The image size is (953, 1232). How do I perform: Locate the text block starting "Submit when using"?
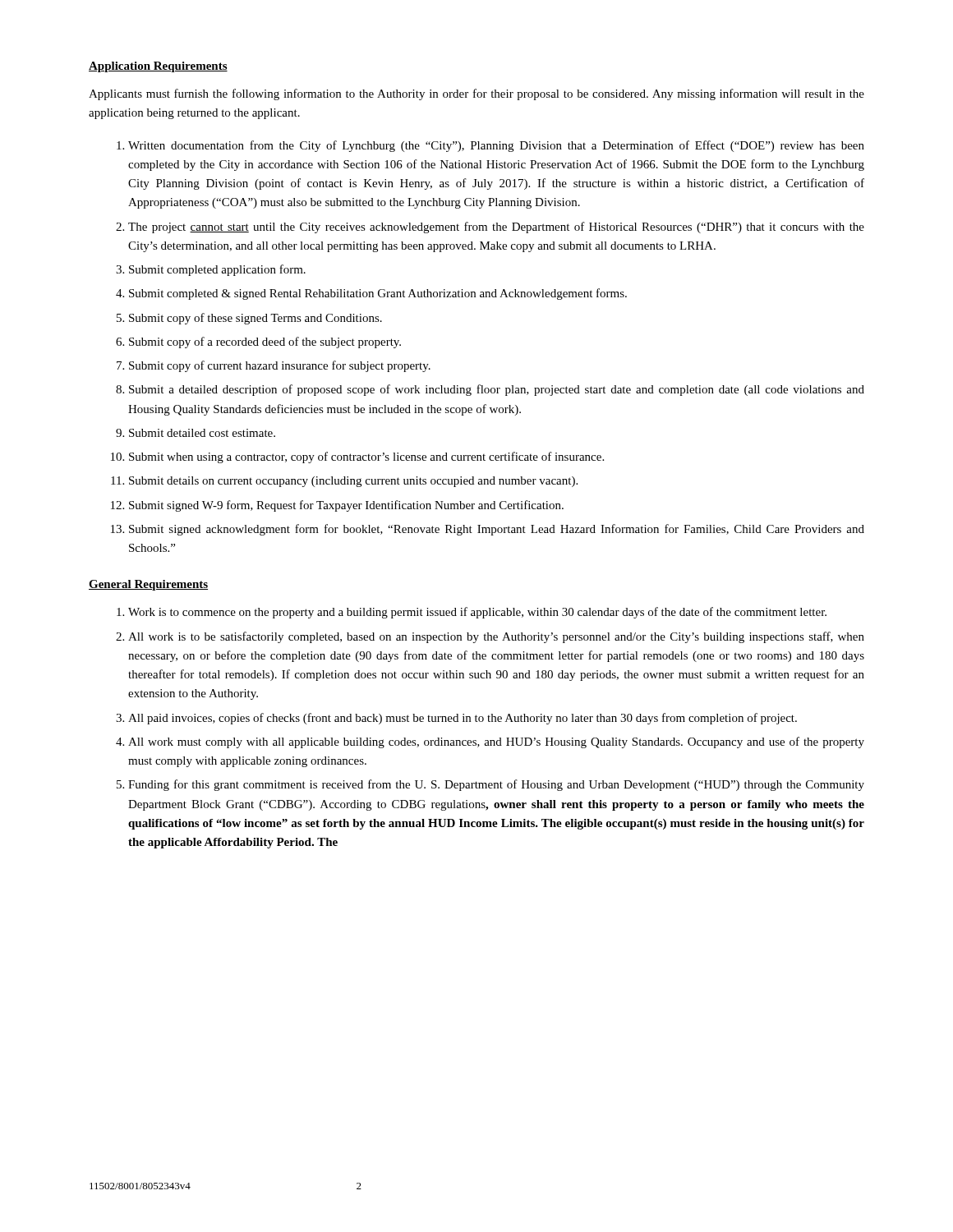366,457
